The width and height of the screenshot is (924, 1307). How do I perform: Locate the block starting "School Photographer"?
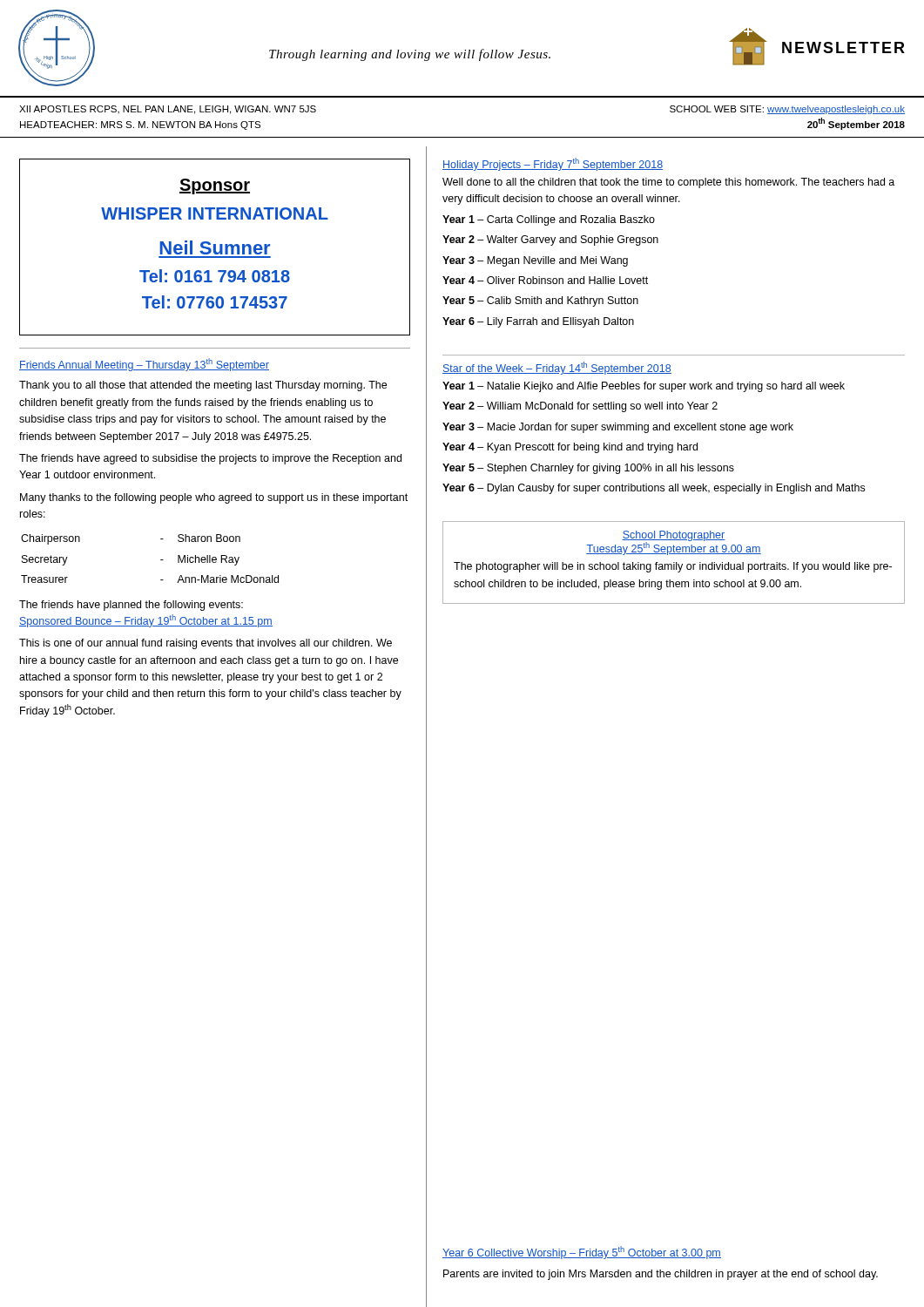coord(674,535)
